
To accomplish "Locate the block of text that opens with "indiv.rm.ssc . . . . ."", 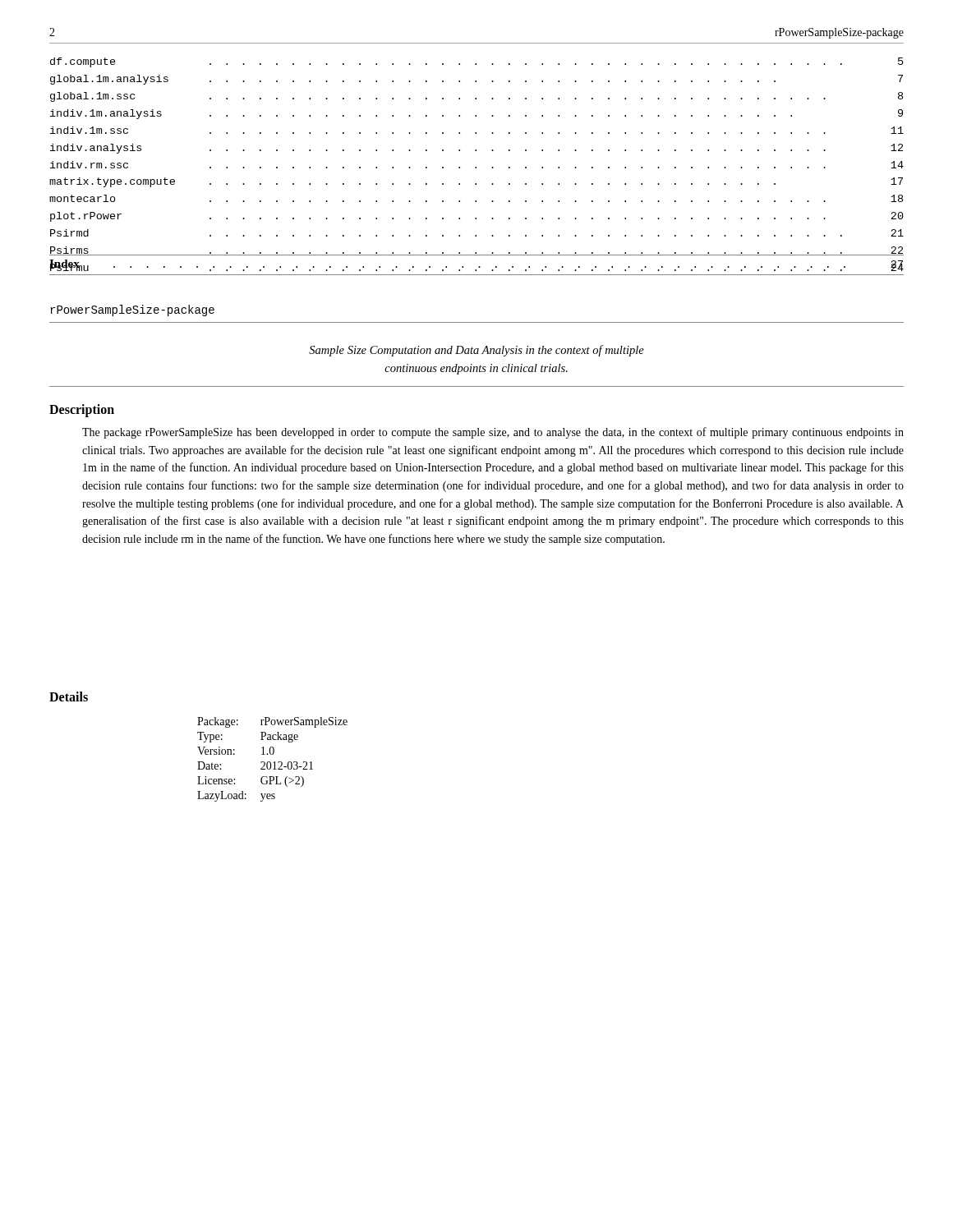I will click(x=476, y=166).
